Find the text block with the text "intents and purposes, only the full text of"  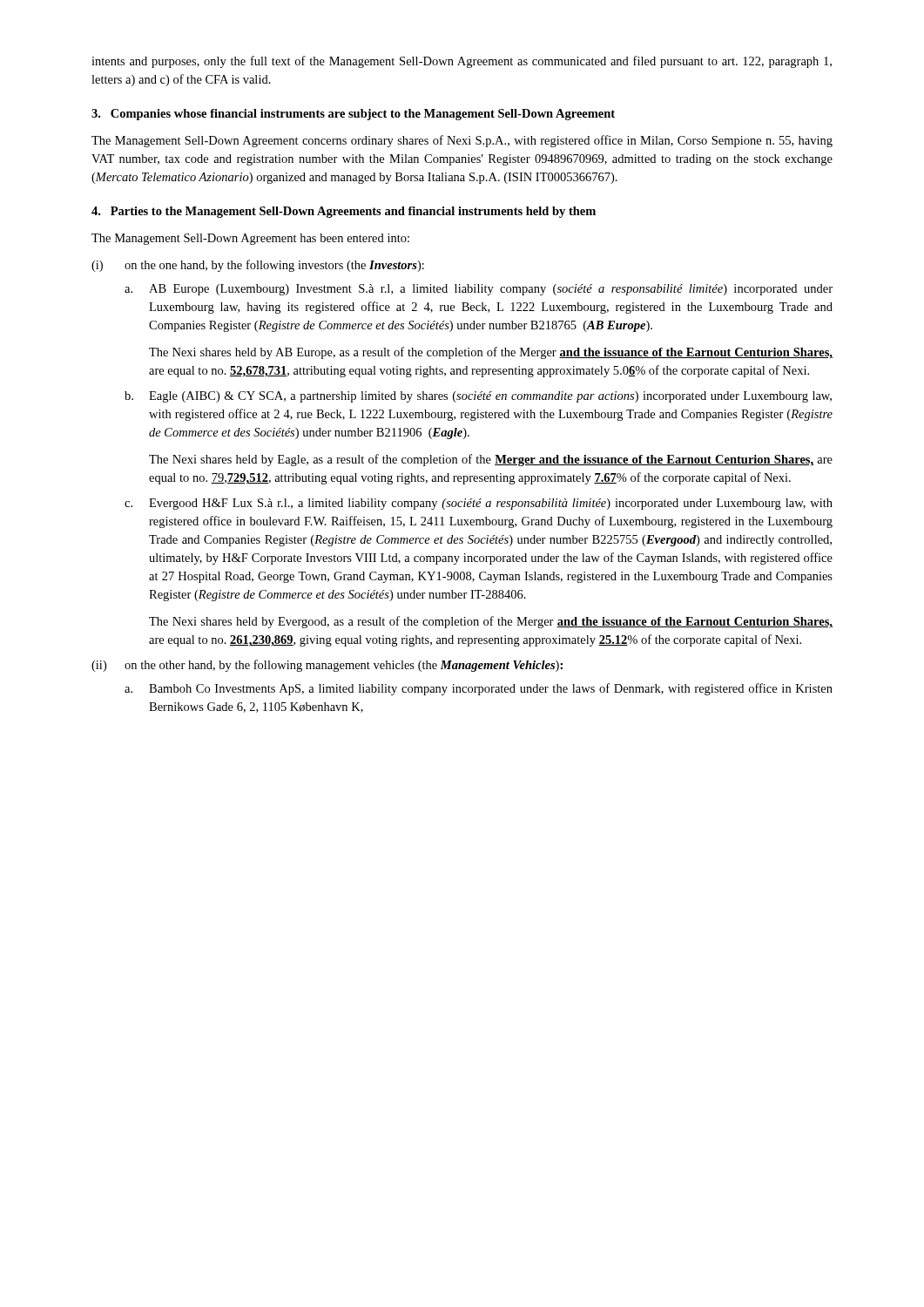pyautogui.click(x=462, y=71)
